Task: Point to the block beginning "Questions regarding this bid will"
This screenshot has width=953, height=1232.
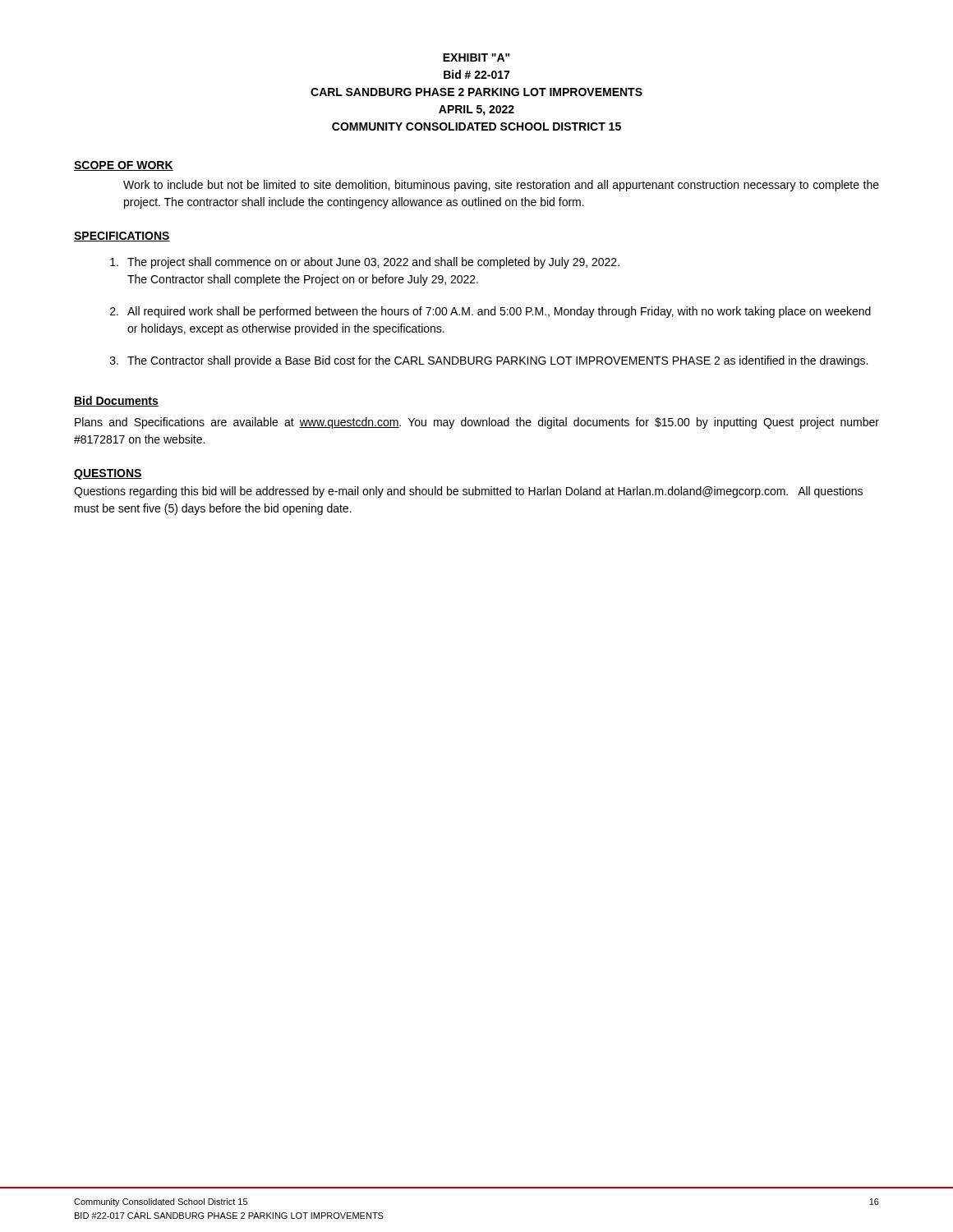Action: point(476,500)
